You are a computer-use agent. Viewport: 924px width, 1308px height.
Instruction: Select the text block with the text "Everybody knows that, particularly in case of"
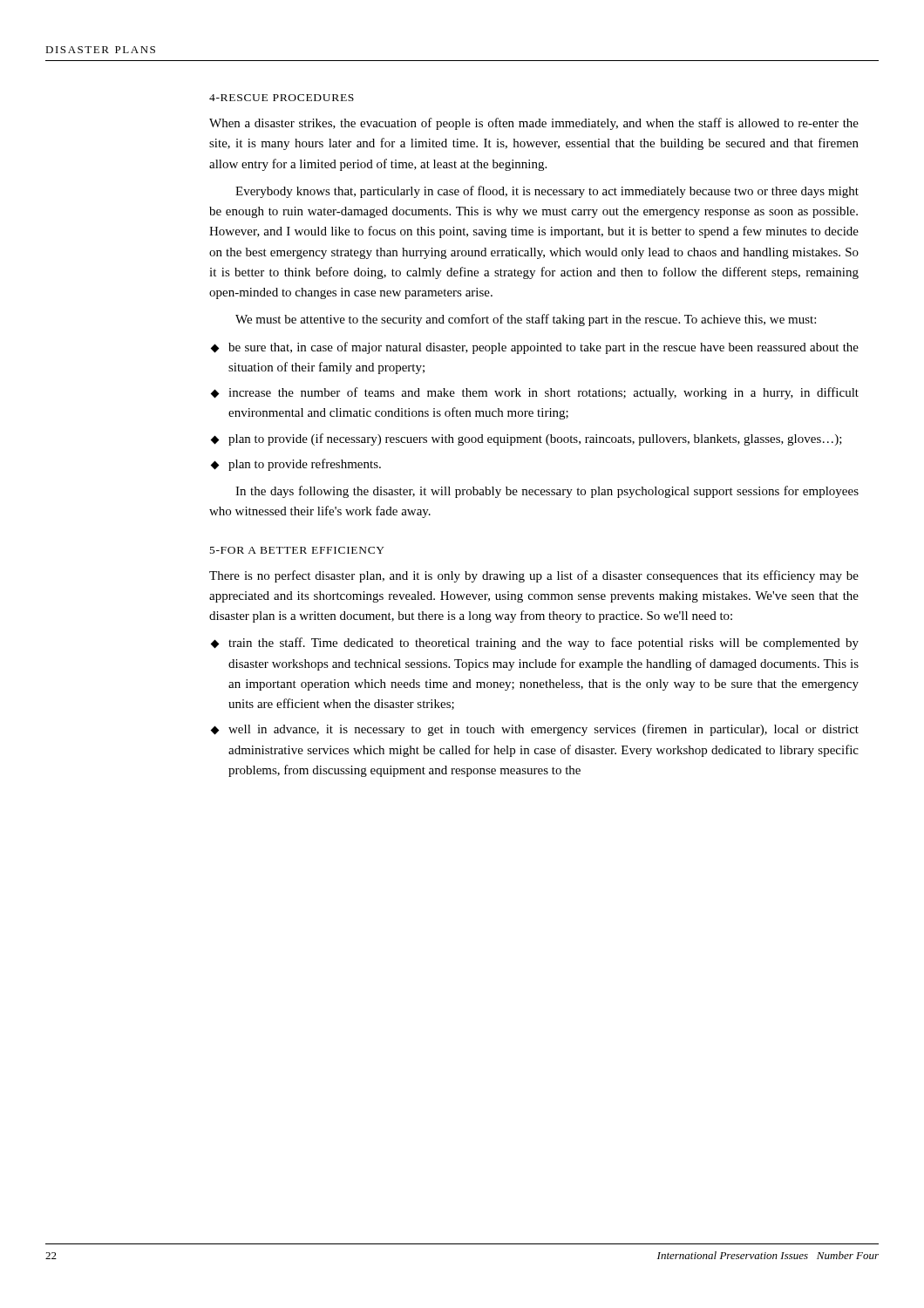534,242
